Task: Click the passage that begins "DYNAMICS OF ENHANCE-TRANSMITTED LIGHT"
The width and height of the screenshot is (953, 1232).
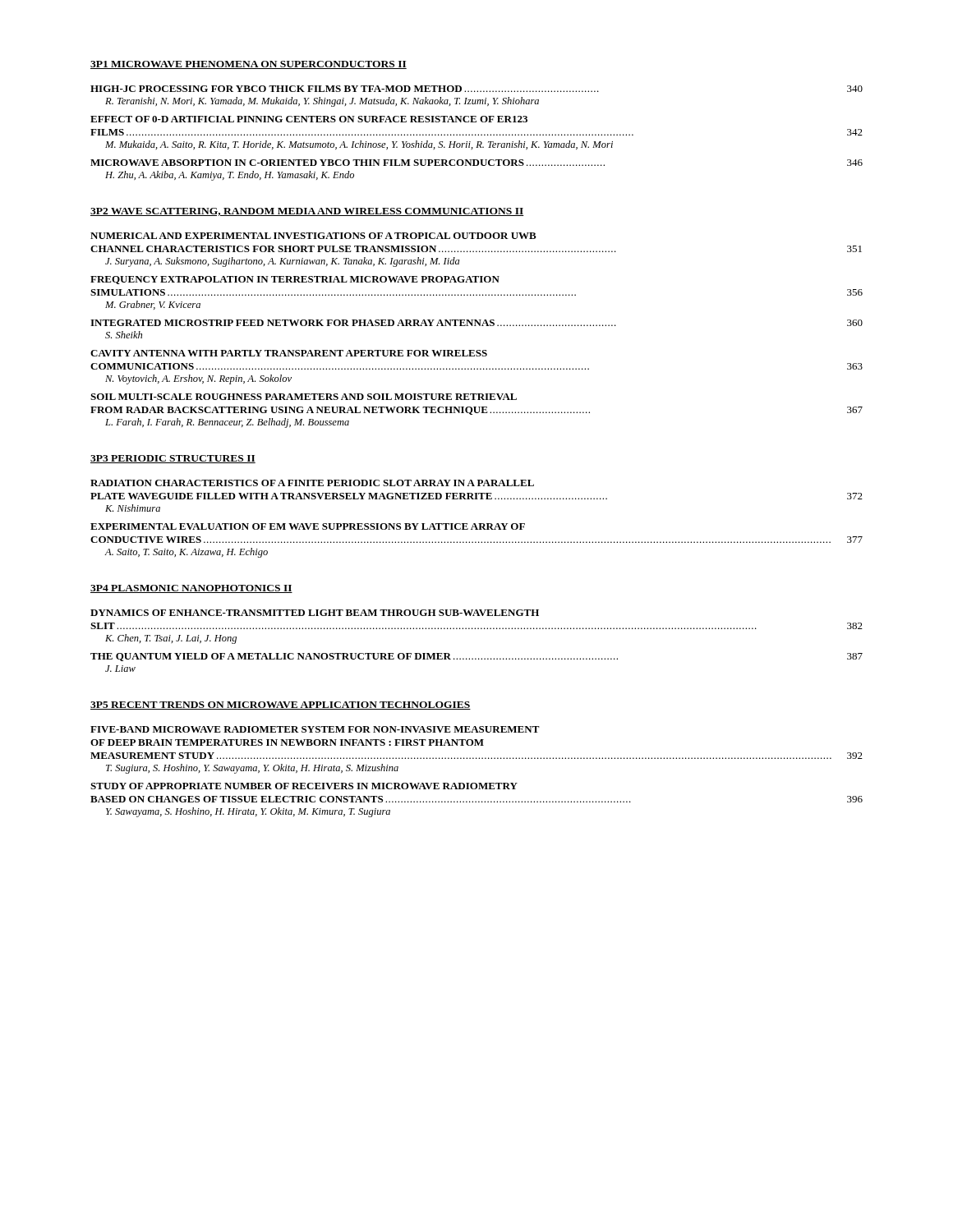Action: point(476,625)
